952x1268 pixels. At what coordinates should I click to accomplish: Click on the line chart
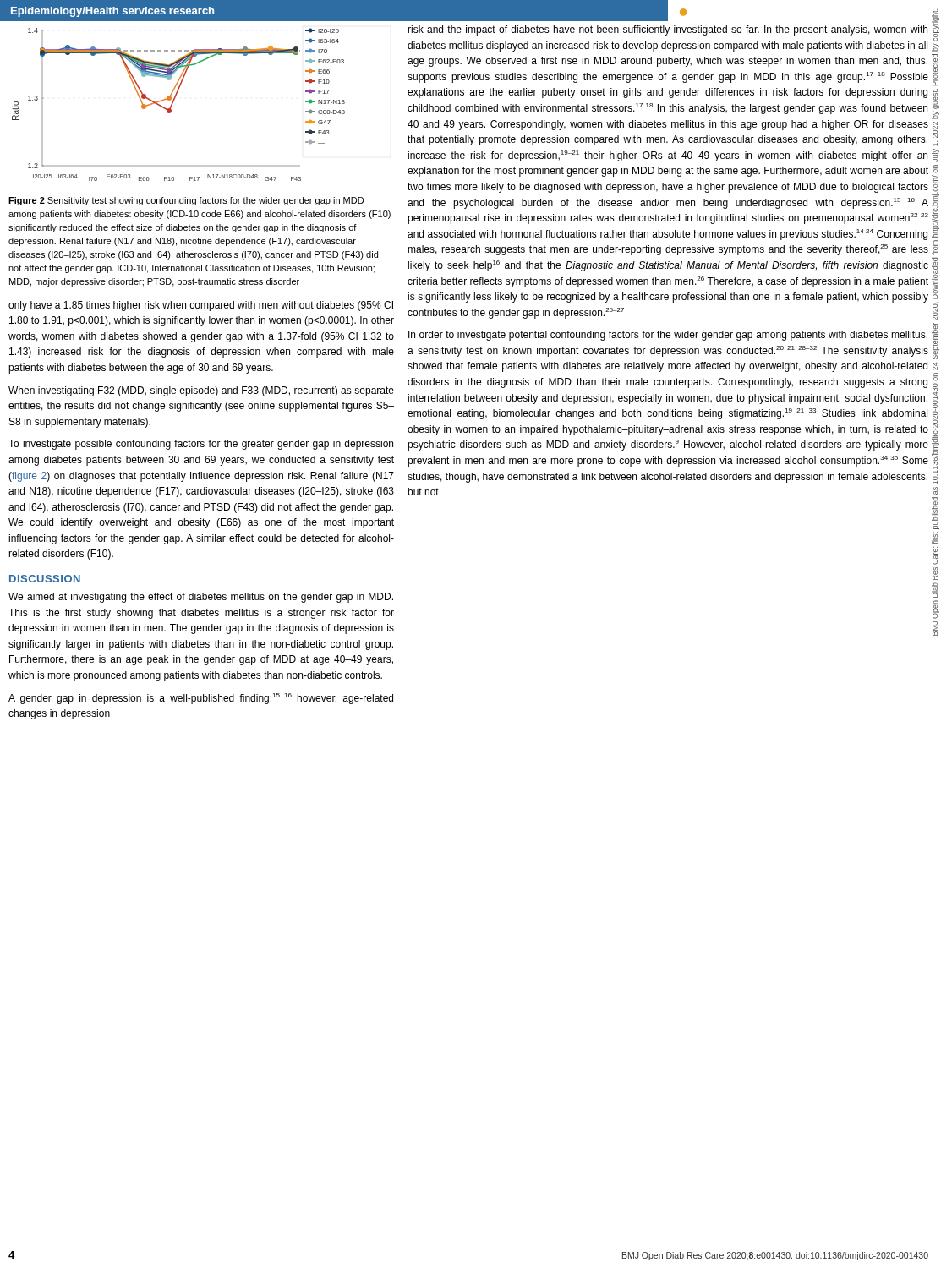tap(201, 107)
